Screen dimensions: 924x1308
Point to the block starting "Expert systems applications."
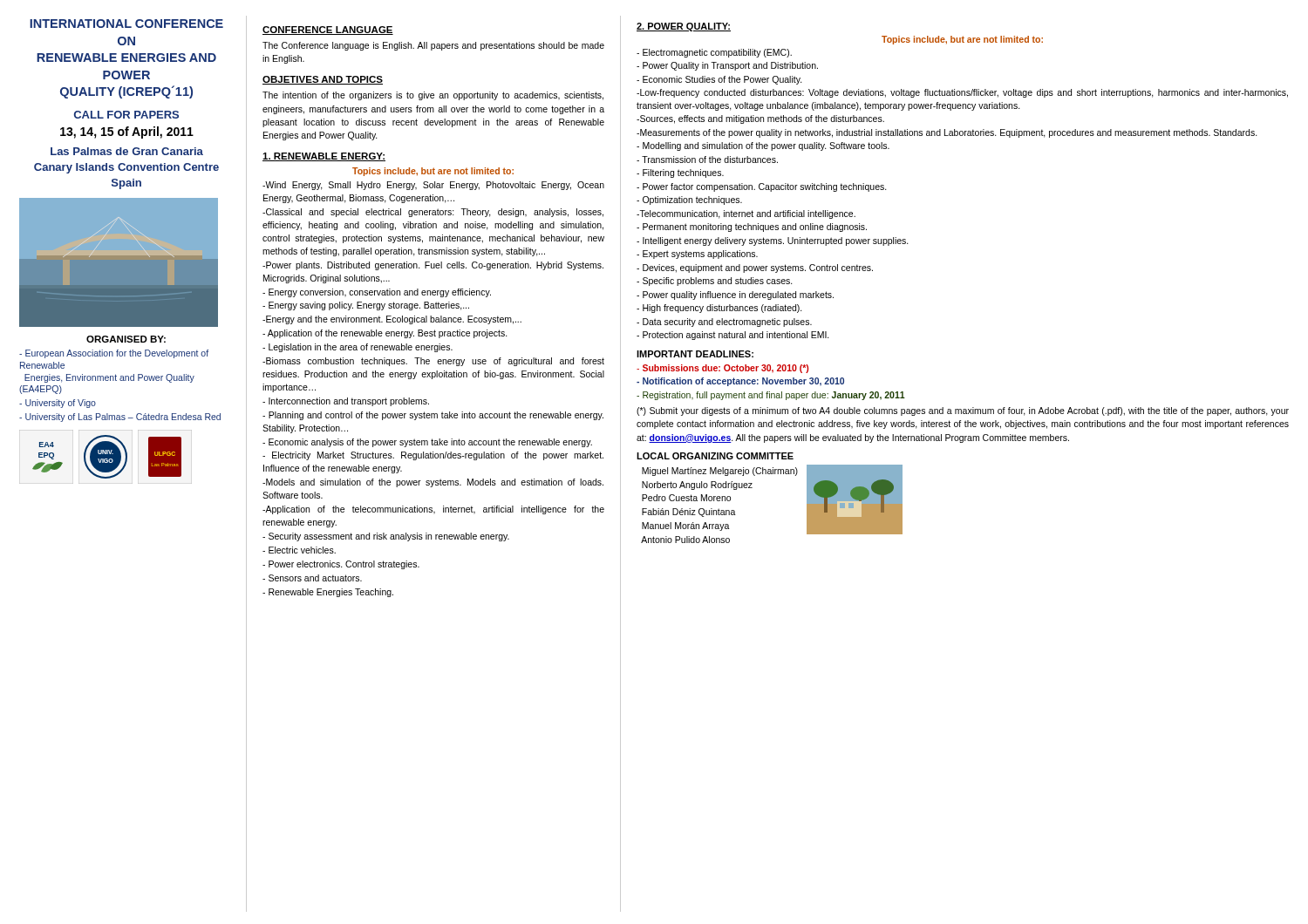(x=697, y=255)
